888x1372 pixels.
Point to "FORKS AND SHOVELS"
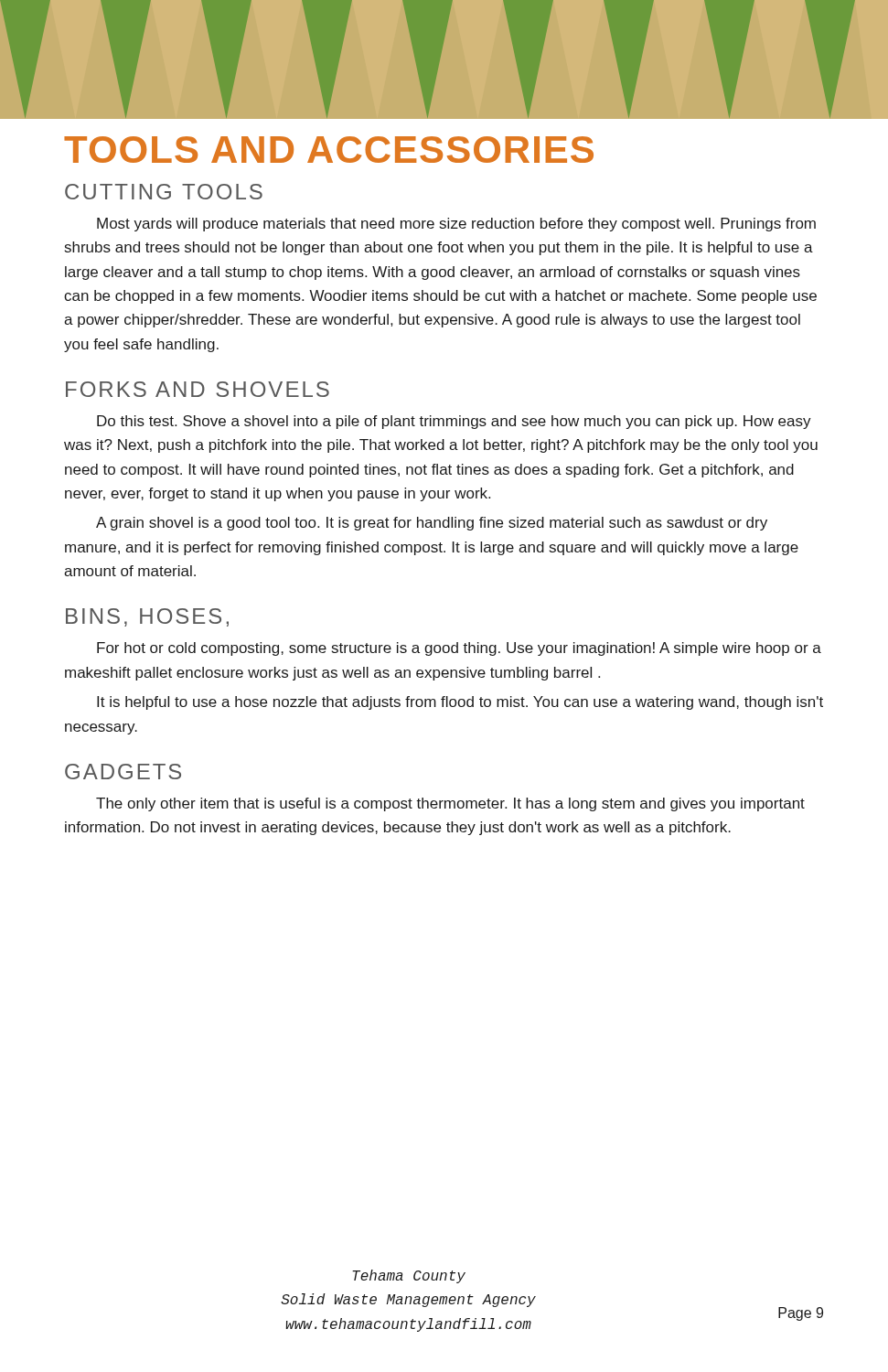tap(198, 389)
